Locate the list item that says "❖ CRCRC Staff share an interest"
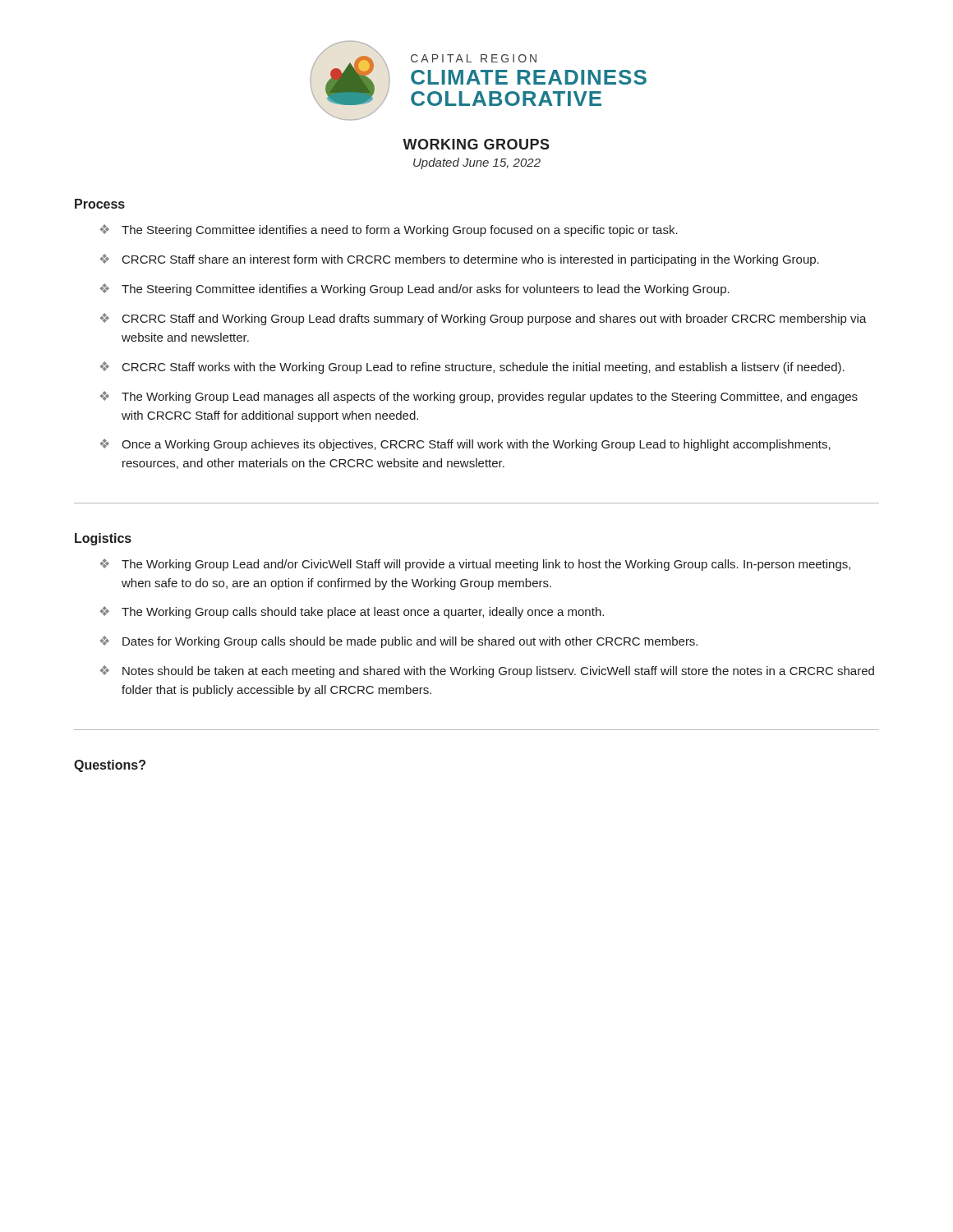The image size is (953, 1232). pos(459,260)
